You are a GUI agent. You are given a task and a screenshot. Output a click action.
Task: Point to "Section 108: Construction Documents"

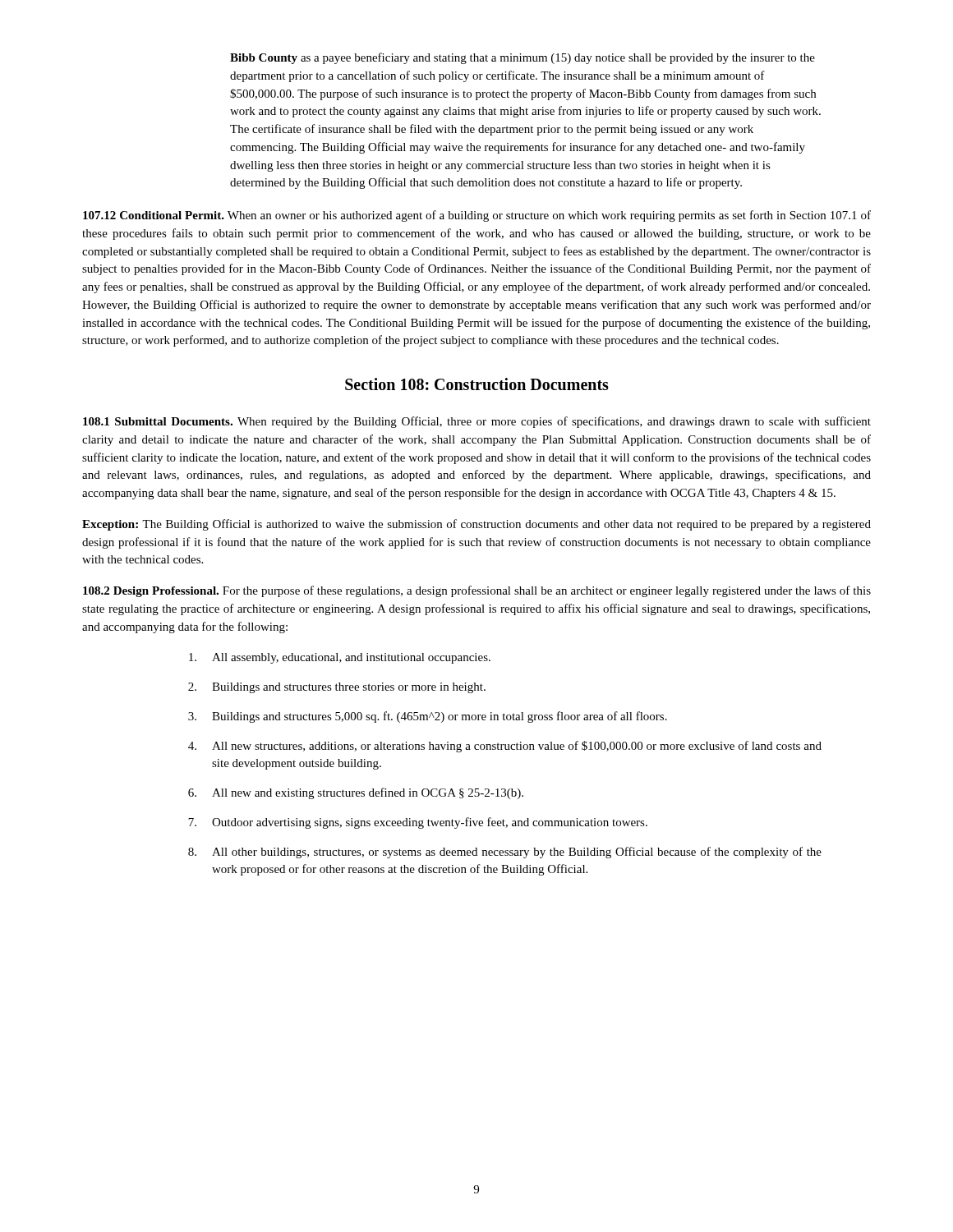[x=476, y=384]
